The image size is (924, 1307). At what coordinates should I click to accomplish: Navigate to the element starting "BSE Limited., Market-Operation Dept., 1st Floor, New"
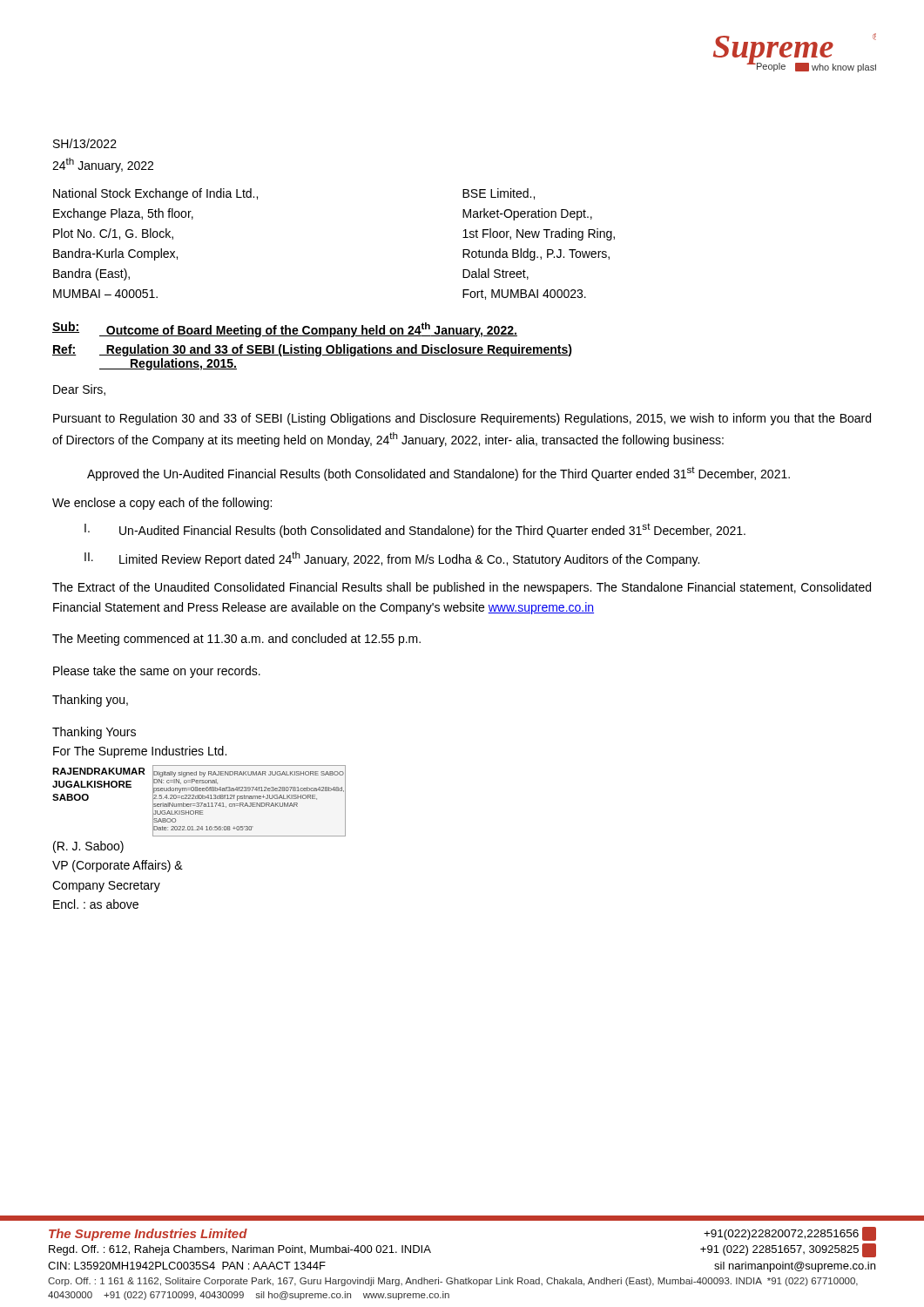click(539, 243)
